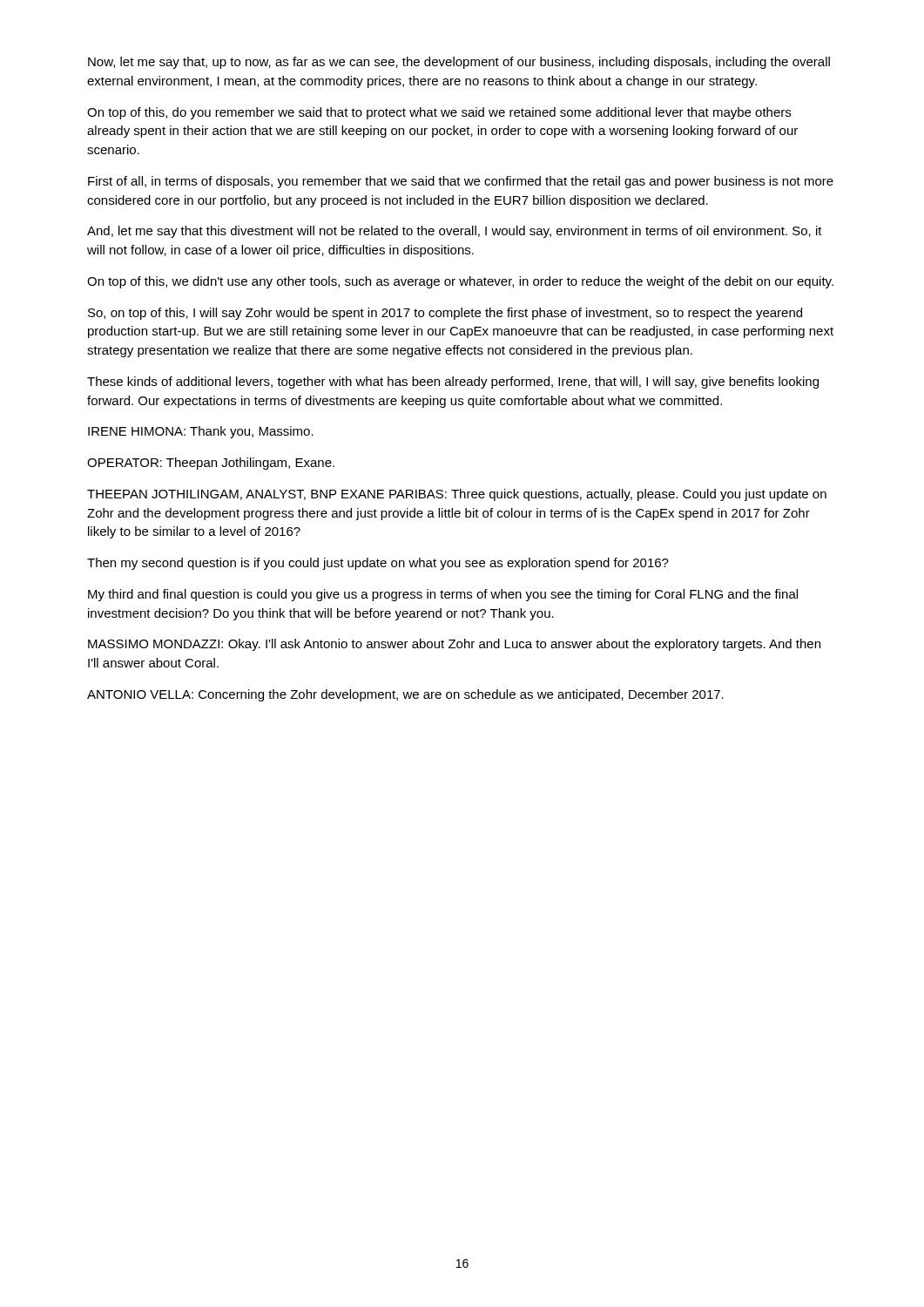Select the block starting "OPERATOR: Theepan Jothilingam,"
The width and height of the screenshot is (924, 1307).
coord(211,462)
